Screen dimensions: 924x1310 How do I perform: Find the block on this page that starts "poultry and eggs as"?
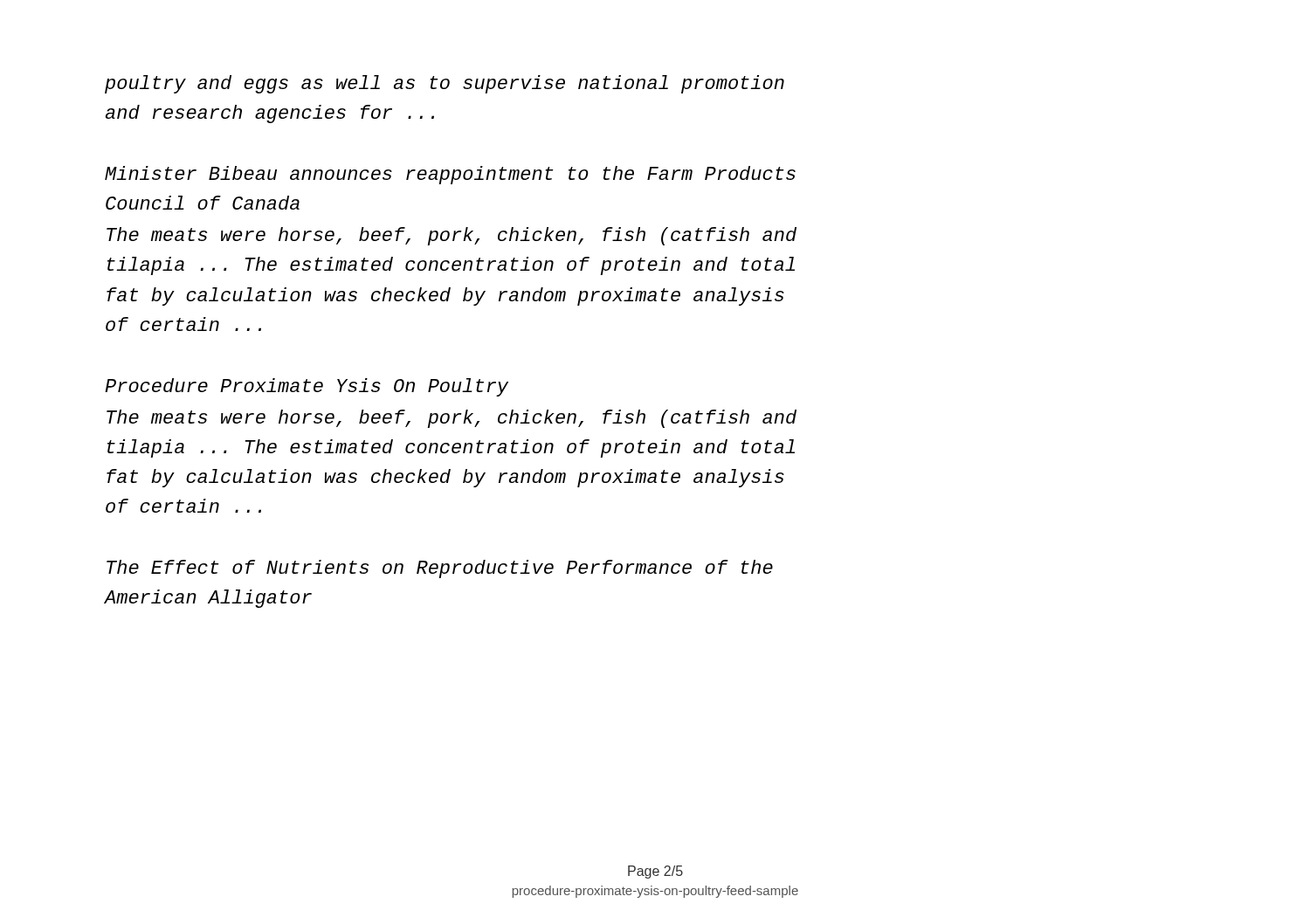click(445, 99)
